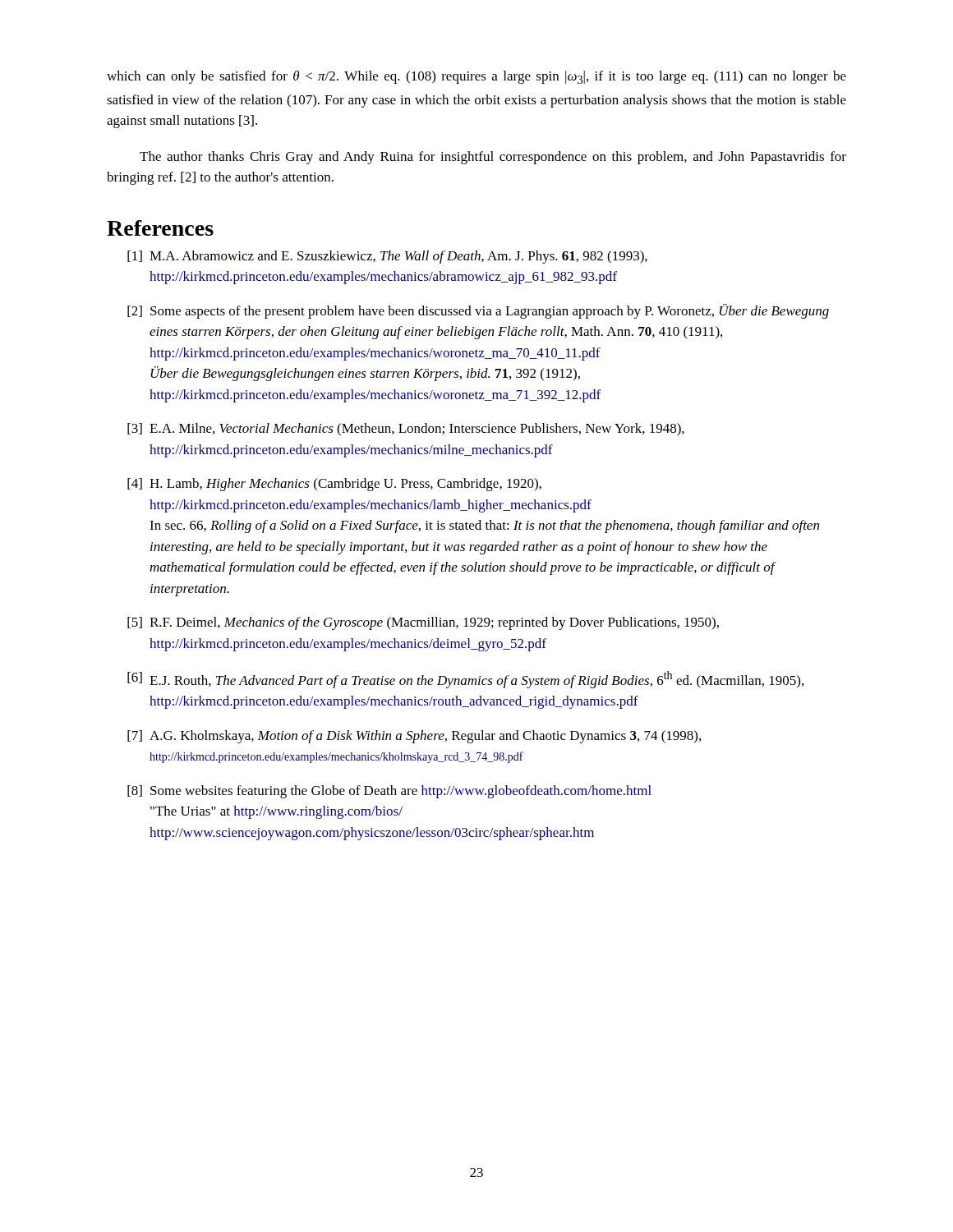Navigate to the element starting "[1] M.A. Abramowicz and E. Szuszkiewicz, The"
Viewport: 953px width, 1232px height.
[476, 266]
